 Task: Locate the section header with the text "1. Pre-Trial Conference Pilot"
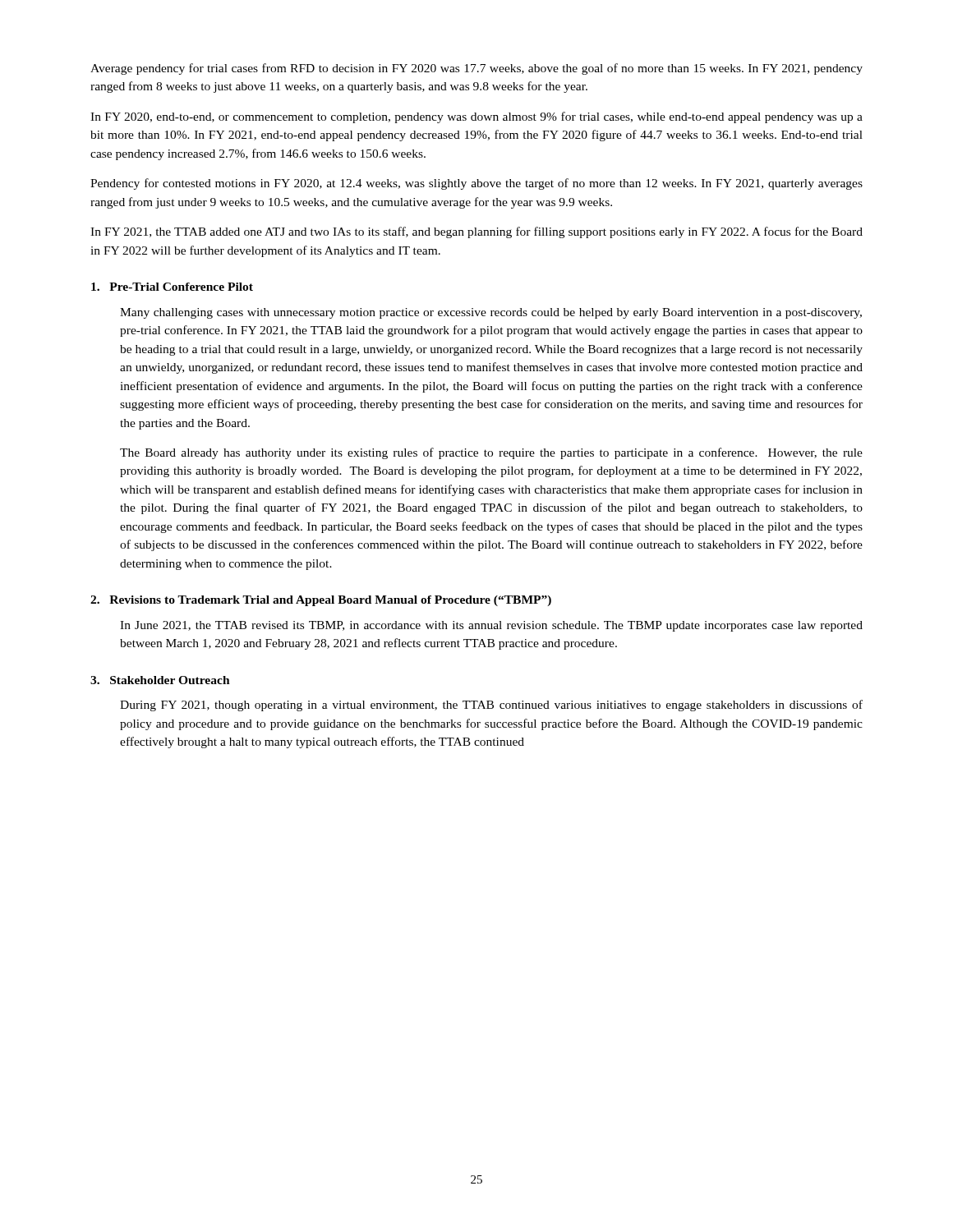click(x=172, y=286)
